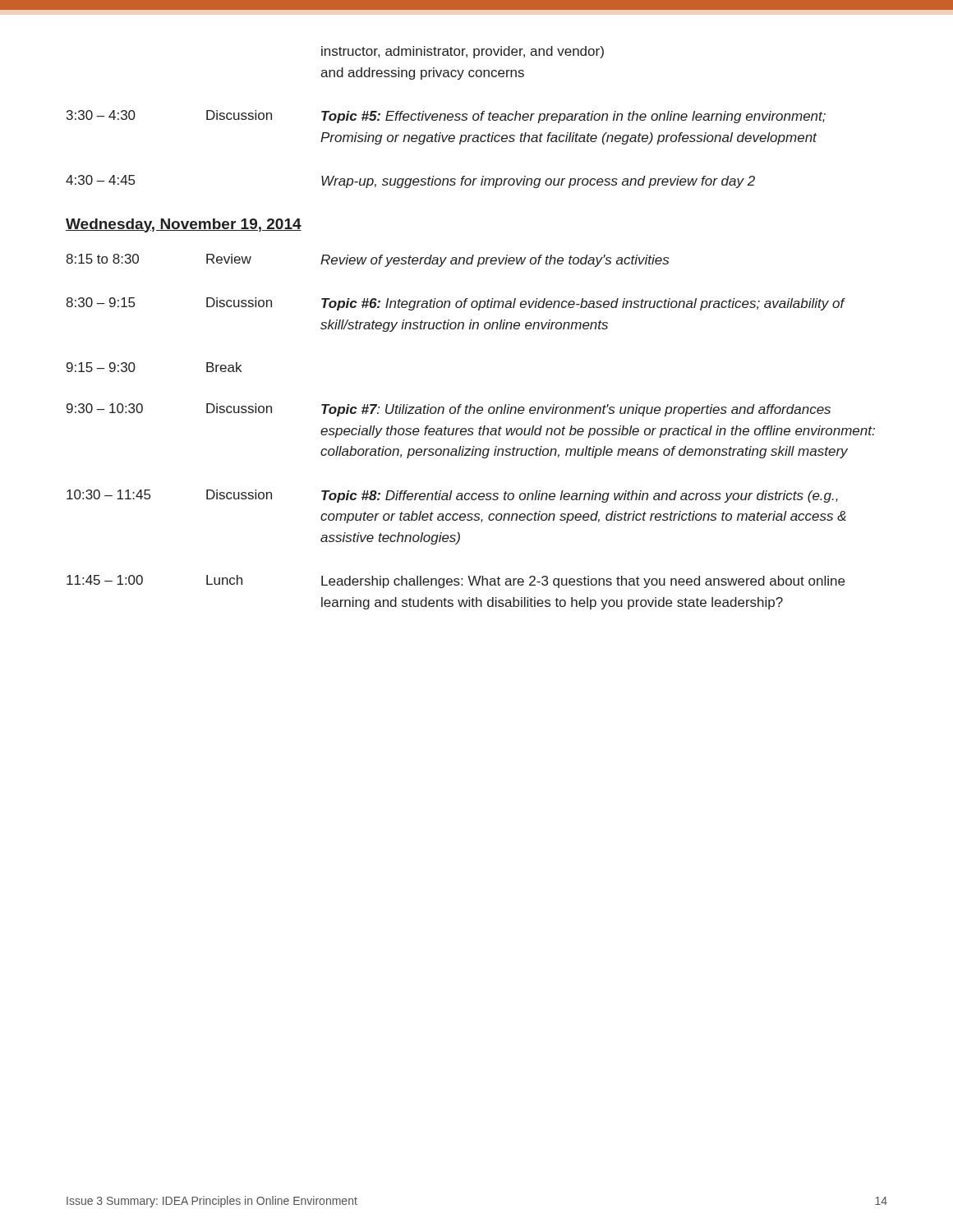Viewport: 953px width, 1232px height.
Task: Select the region starting "11:45 – 1:00 Lunch Leadership challenges: What"
Action: click(476, 592)
